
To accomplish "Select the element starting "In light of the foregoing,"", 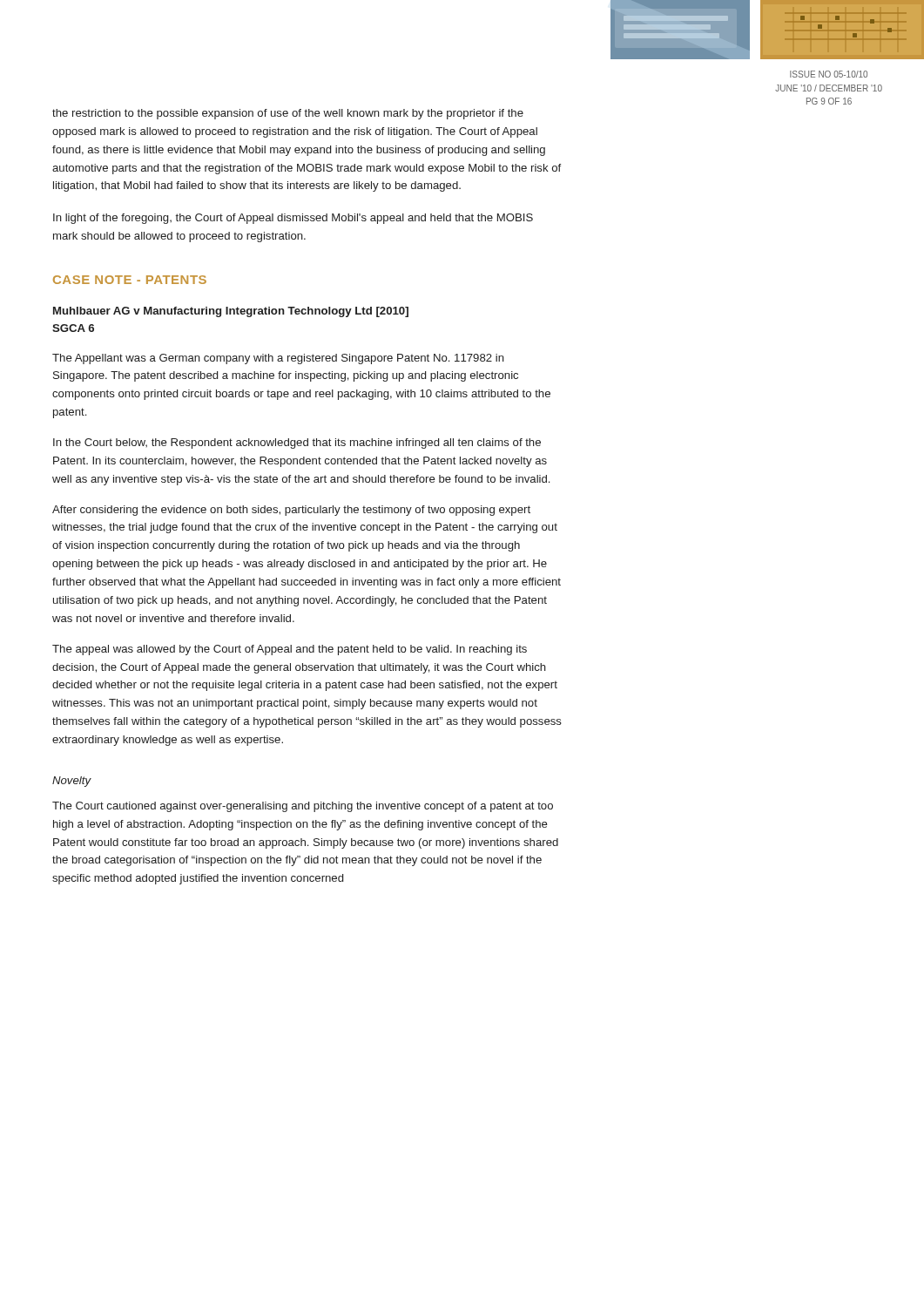I will pos(293,227).
